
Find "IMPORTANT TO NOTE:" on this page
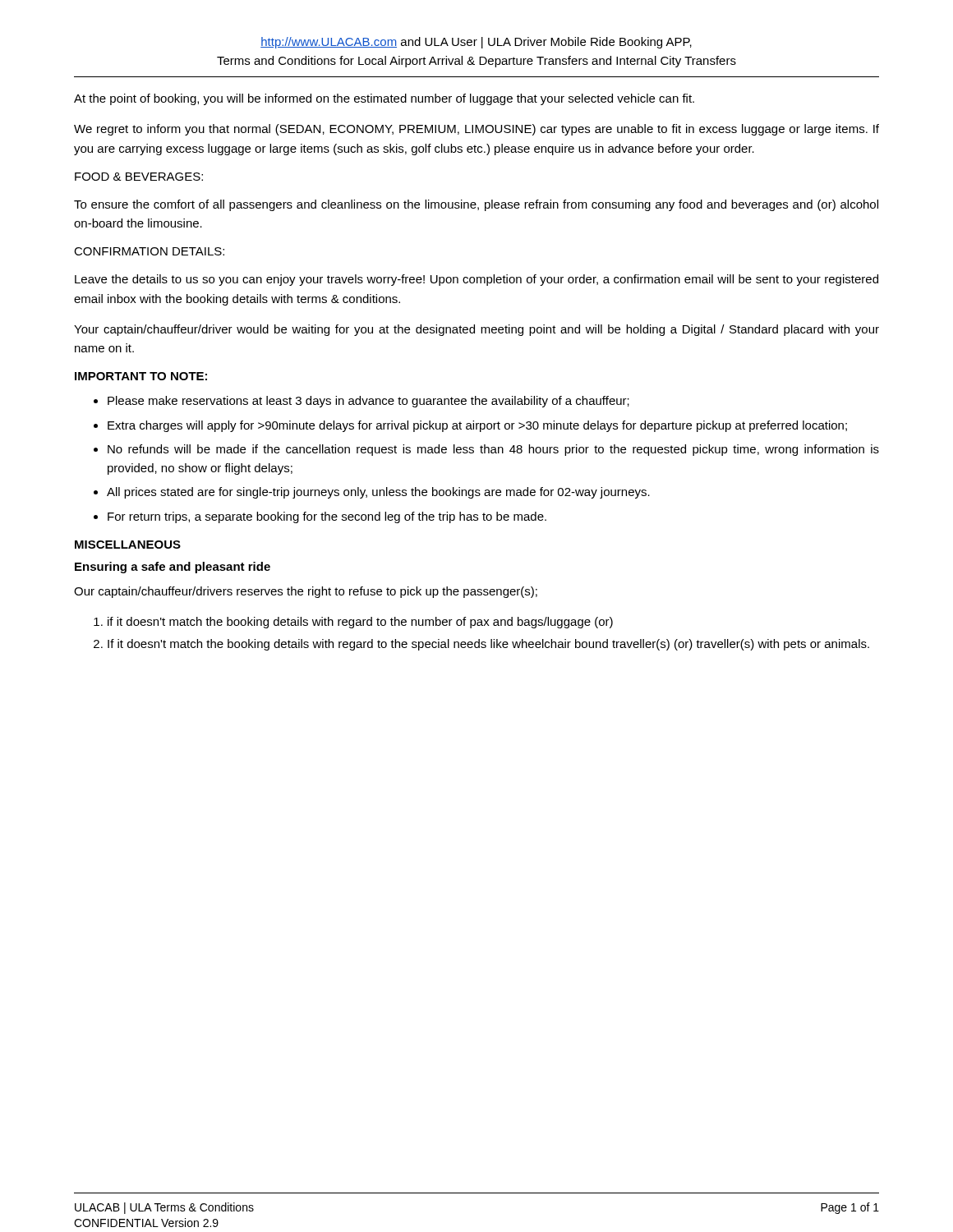(x=141, y=376)
